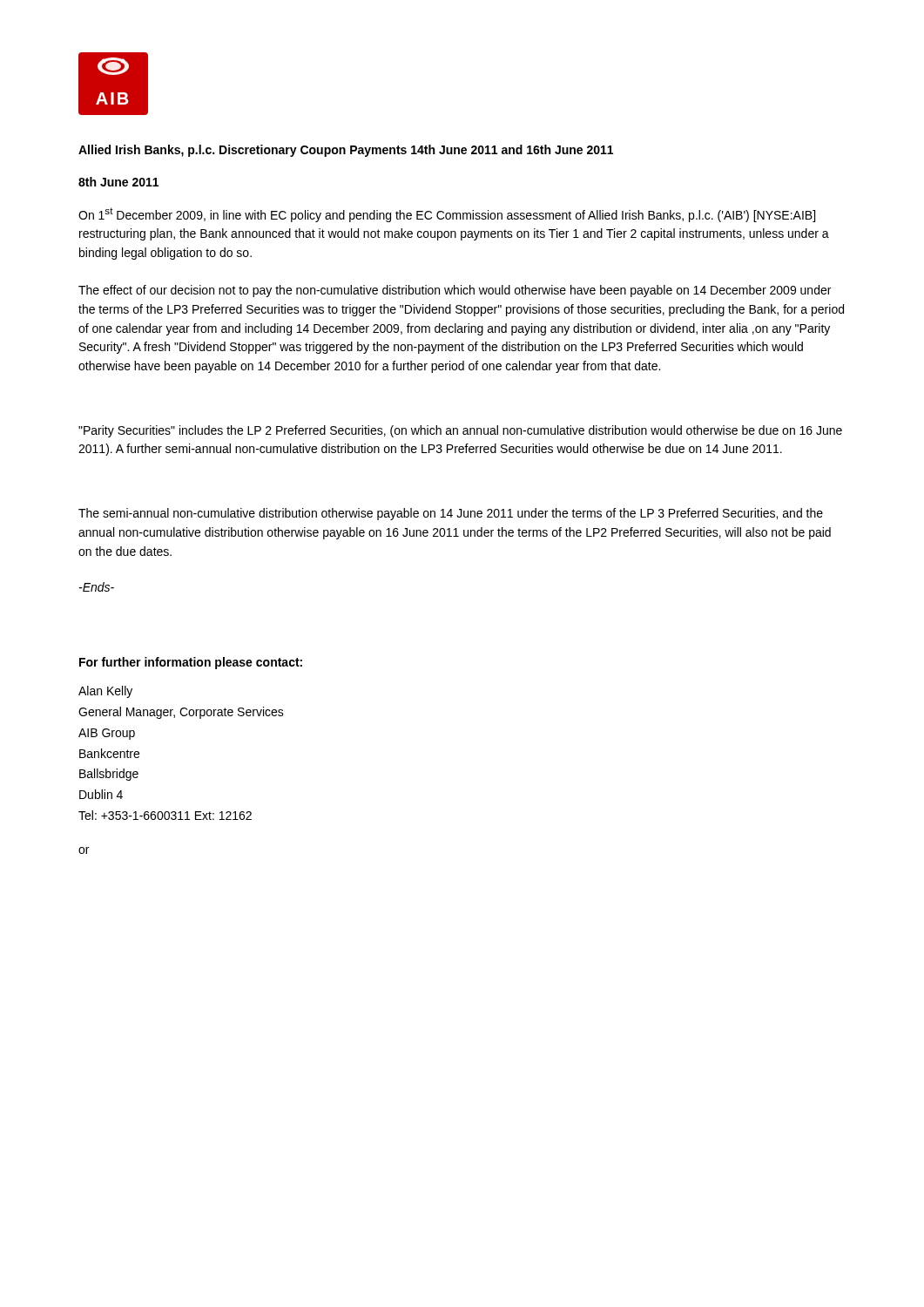
Task: Click on the text block with the text "On 1st December 2009, in line"
Action: pyautogui.click(x=453, y=232)
